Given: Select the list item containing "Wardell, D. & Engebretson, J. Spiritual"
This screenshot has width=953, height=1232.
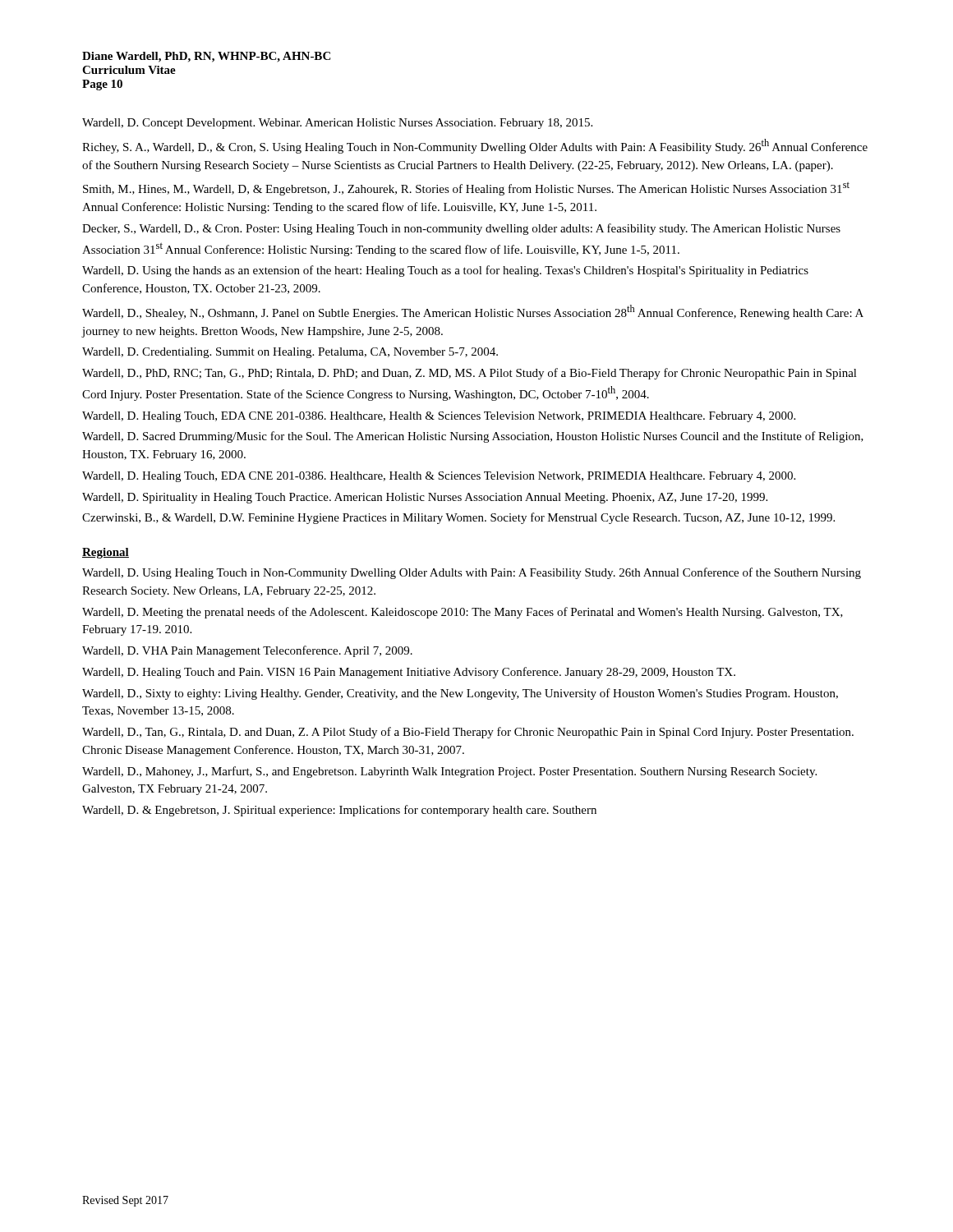Looking at the screenshot, I should [476, 811].
